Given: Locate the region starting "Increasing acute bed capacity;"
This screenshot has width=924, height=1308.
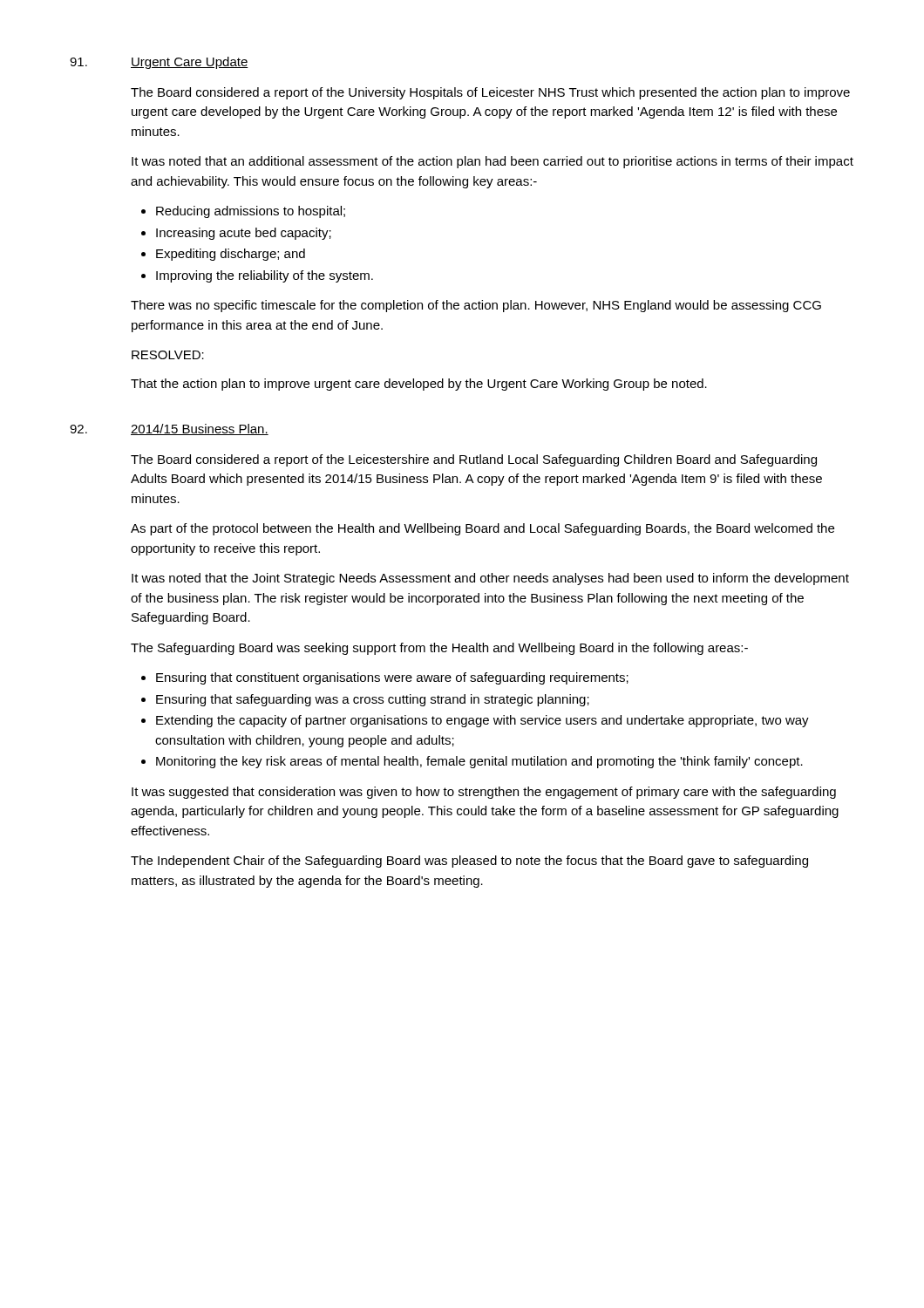Looking at the screenshot, I should pos(243,232).
